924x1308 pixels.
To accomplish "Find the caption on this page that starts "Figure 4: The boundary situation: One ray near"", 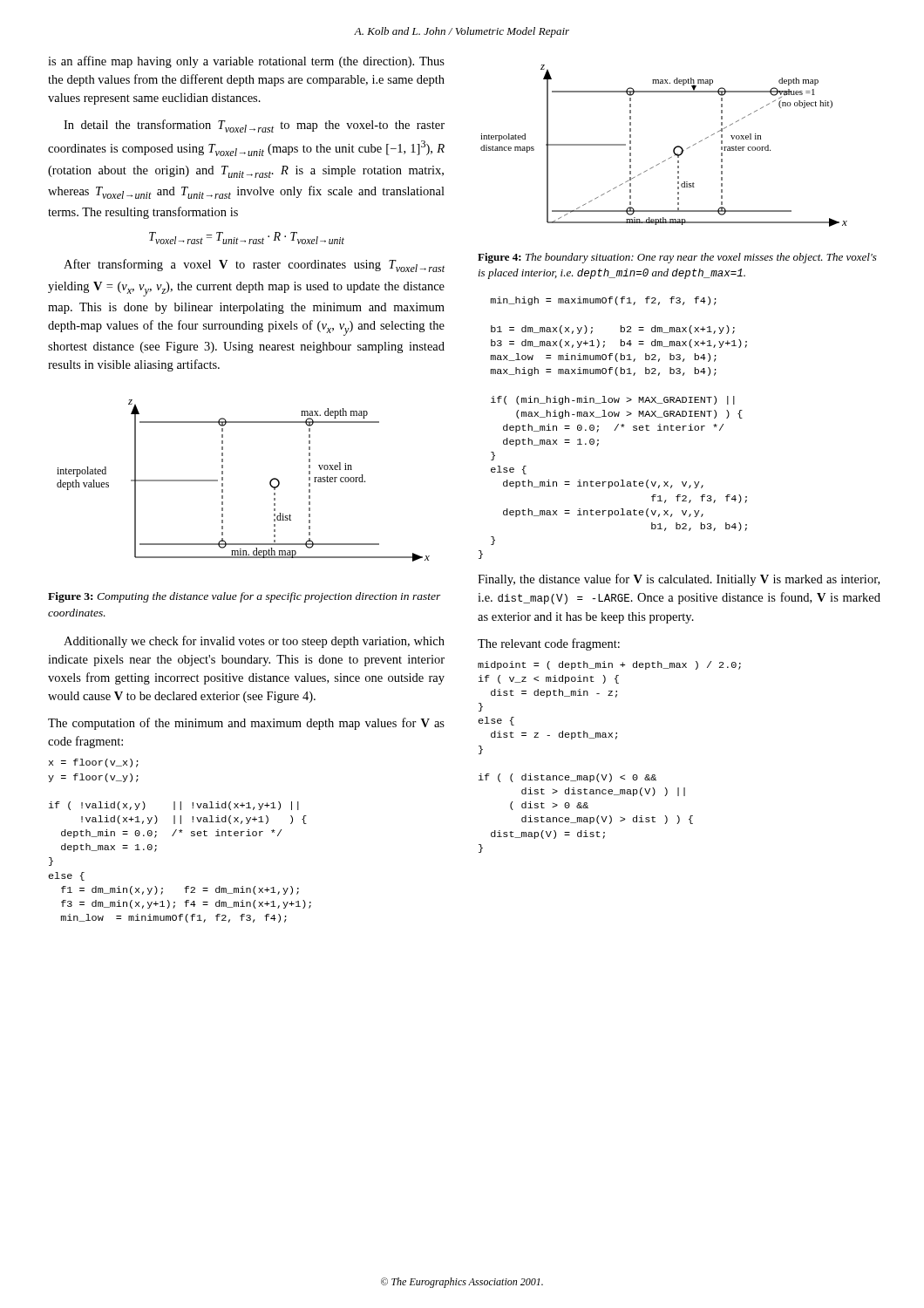I will tap(677, 265).
